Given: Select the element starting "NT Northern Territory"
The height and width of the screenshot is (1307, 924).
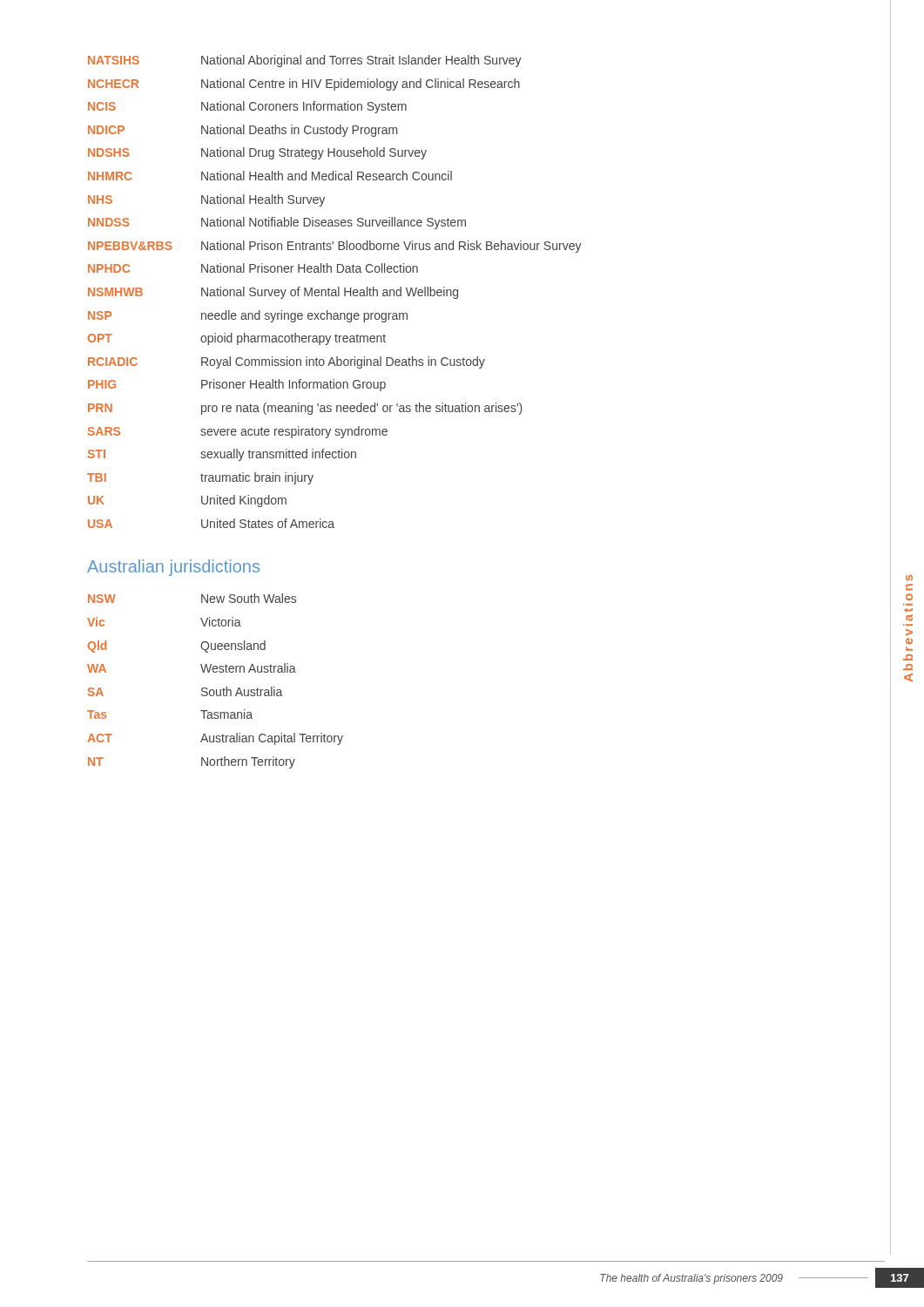Looking at the screenshot, I should pyautogui.click(x=91, y=762).
